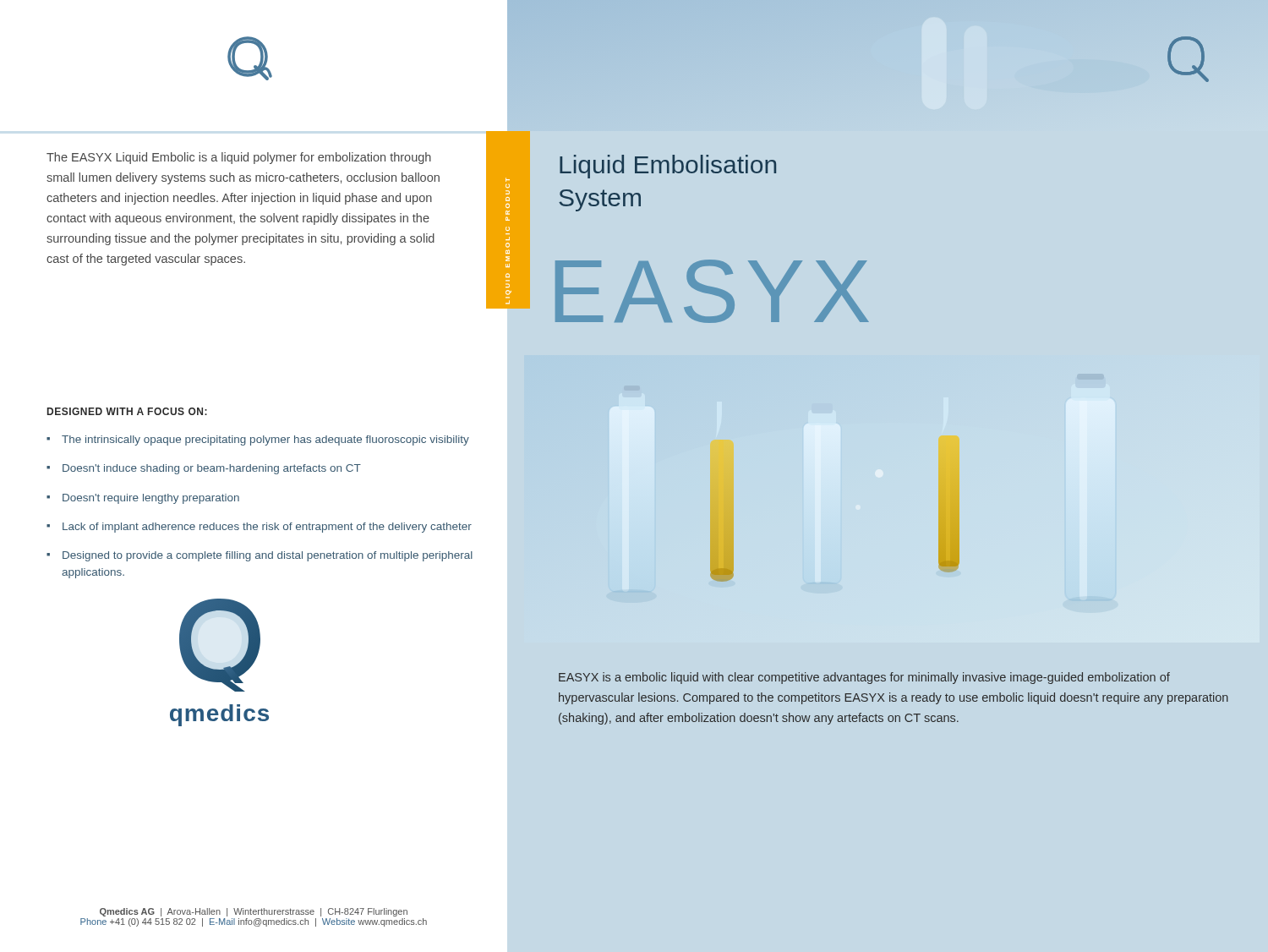Select the section header containing "DESIGNED WITH A FOCUS"
This screenshot has width=1268, height=952.
pyautogui.click(x=127, y=412)
